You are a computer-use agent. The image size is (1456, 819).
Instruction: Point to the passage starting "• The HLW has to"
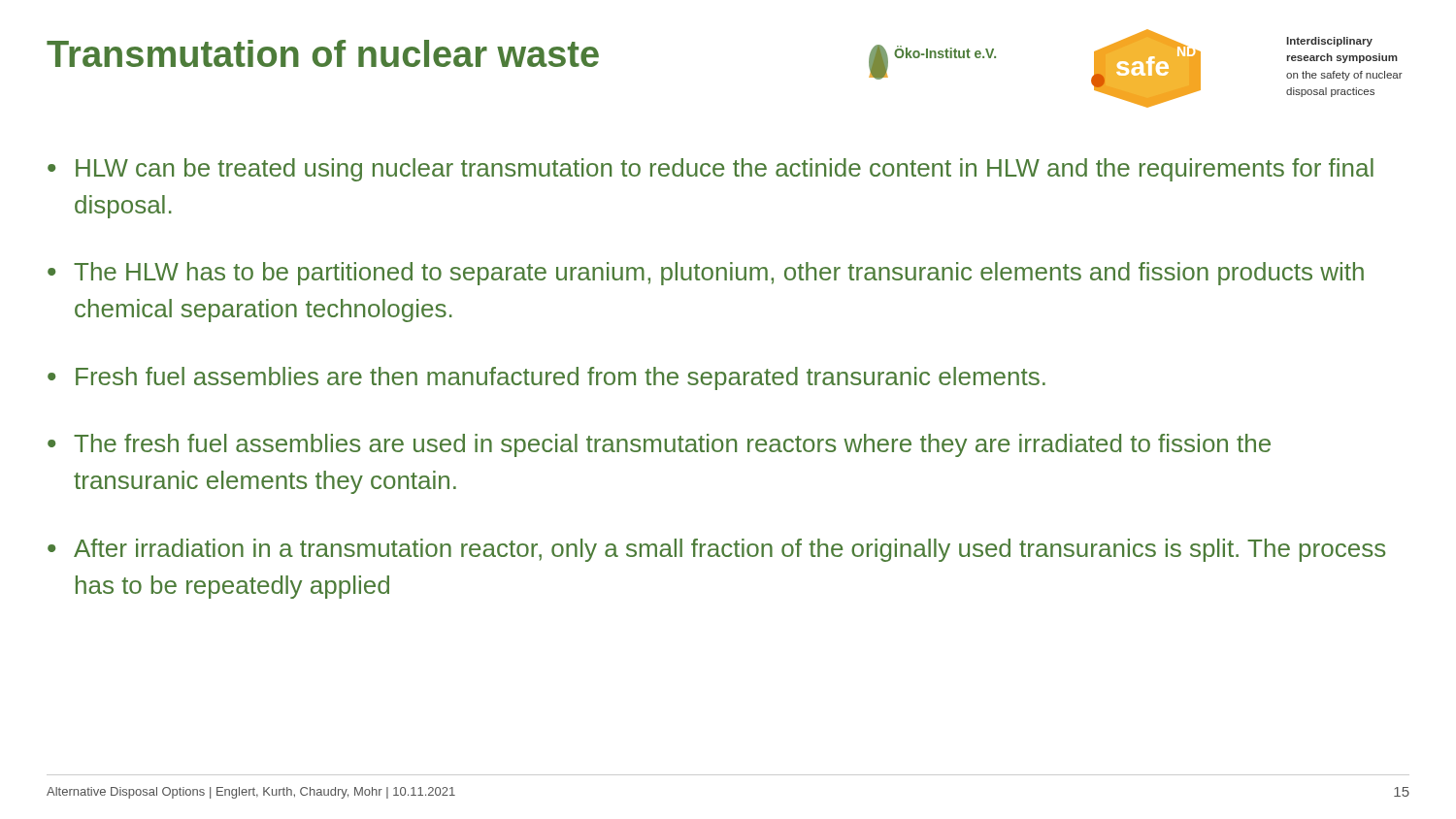[722, 291]
